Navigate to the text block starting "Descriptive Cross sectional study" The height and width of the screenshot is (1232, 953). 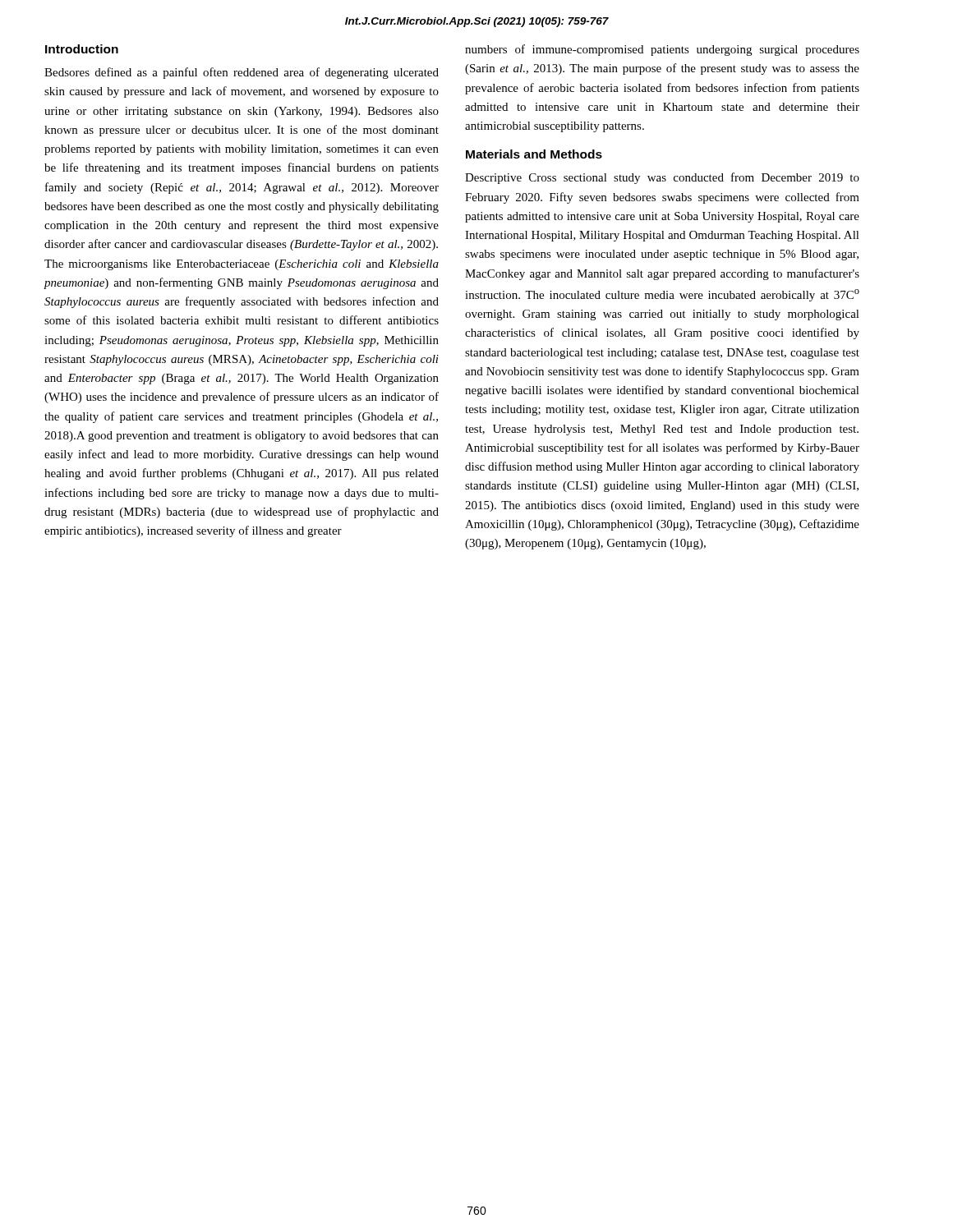pyautogui.click(x=662, y=360)
